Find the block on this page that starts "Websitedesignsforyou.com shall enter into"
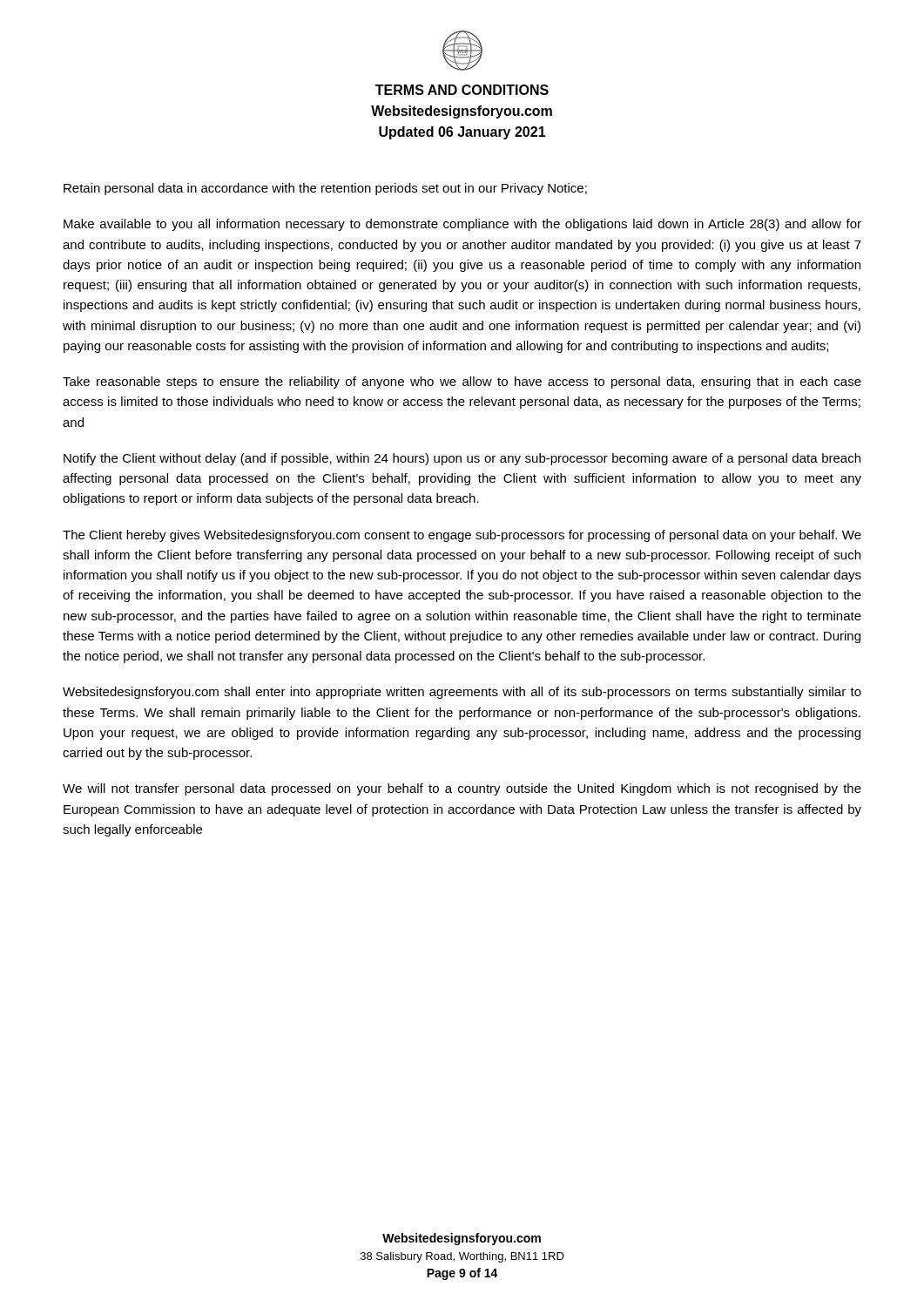This screenshot has height=1307, width=924. [462, 722]
